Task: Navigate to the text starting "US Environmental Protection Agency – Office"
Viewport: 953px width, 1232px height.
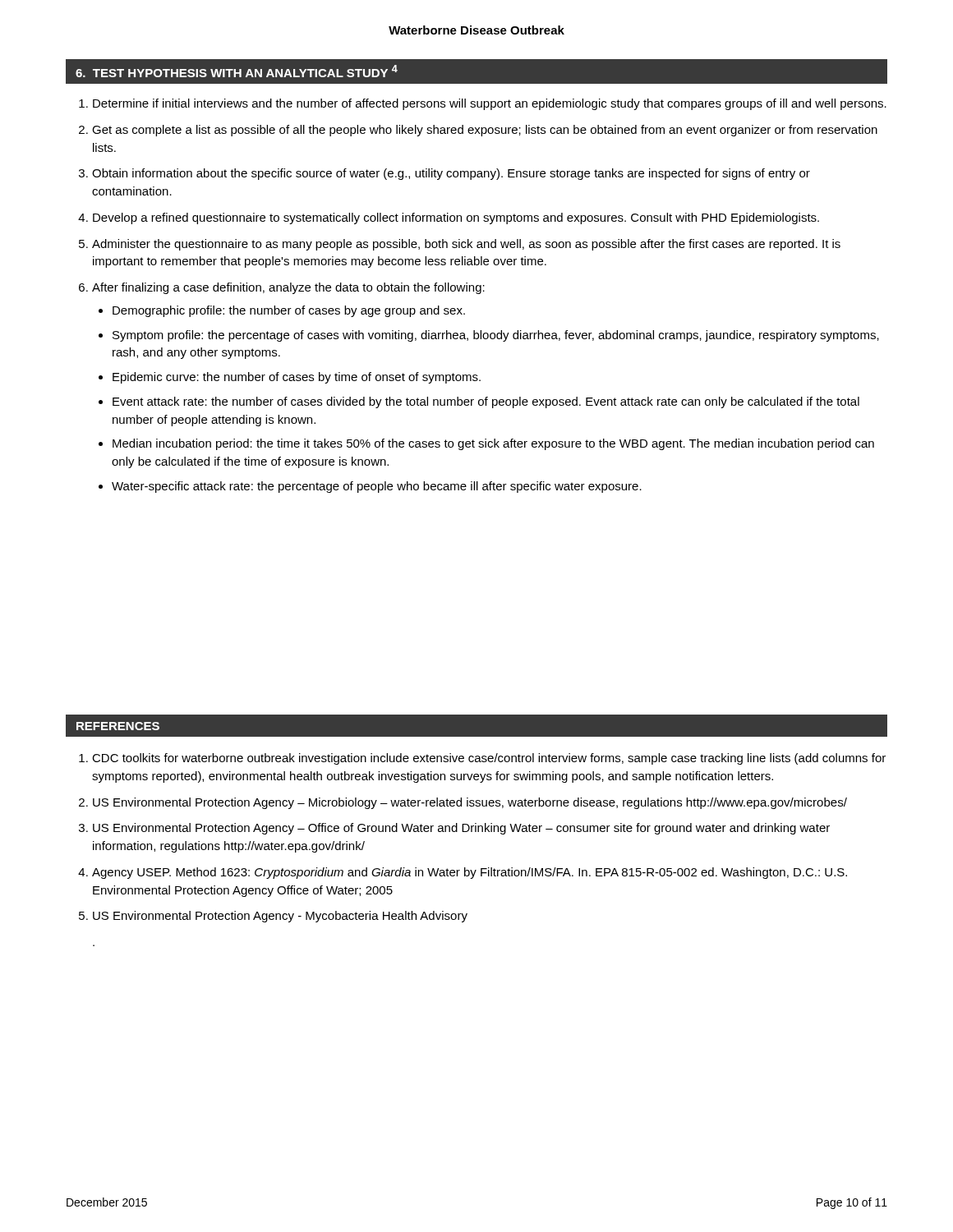Action: click(x=461, y=837)
